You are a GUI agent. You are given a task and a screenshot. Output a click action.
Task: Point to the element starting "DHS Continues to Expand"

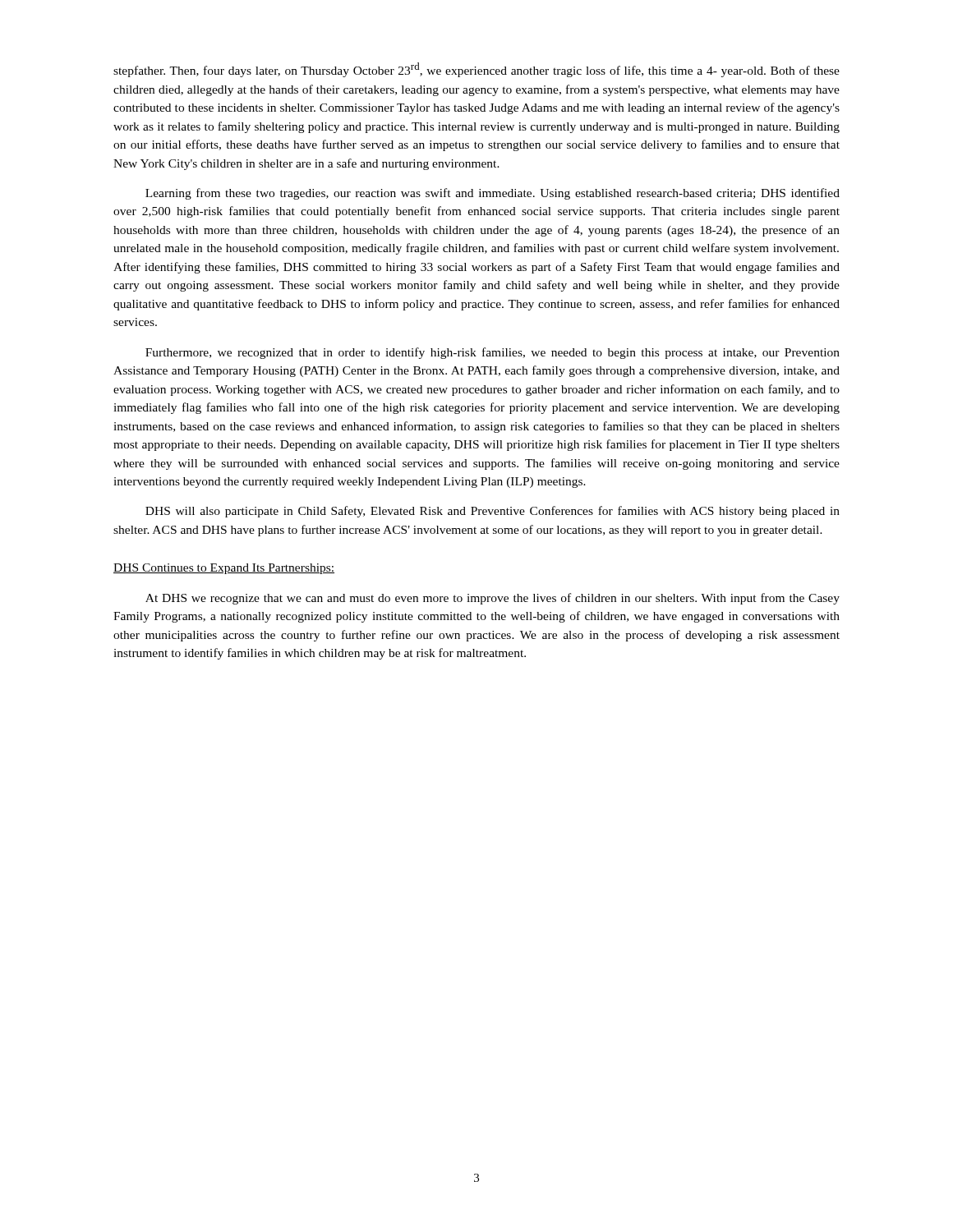click(x=224, y=567)
